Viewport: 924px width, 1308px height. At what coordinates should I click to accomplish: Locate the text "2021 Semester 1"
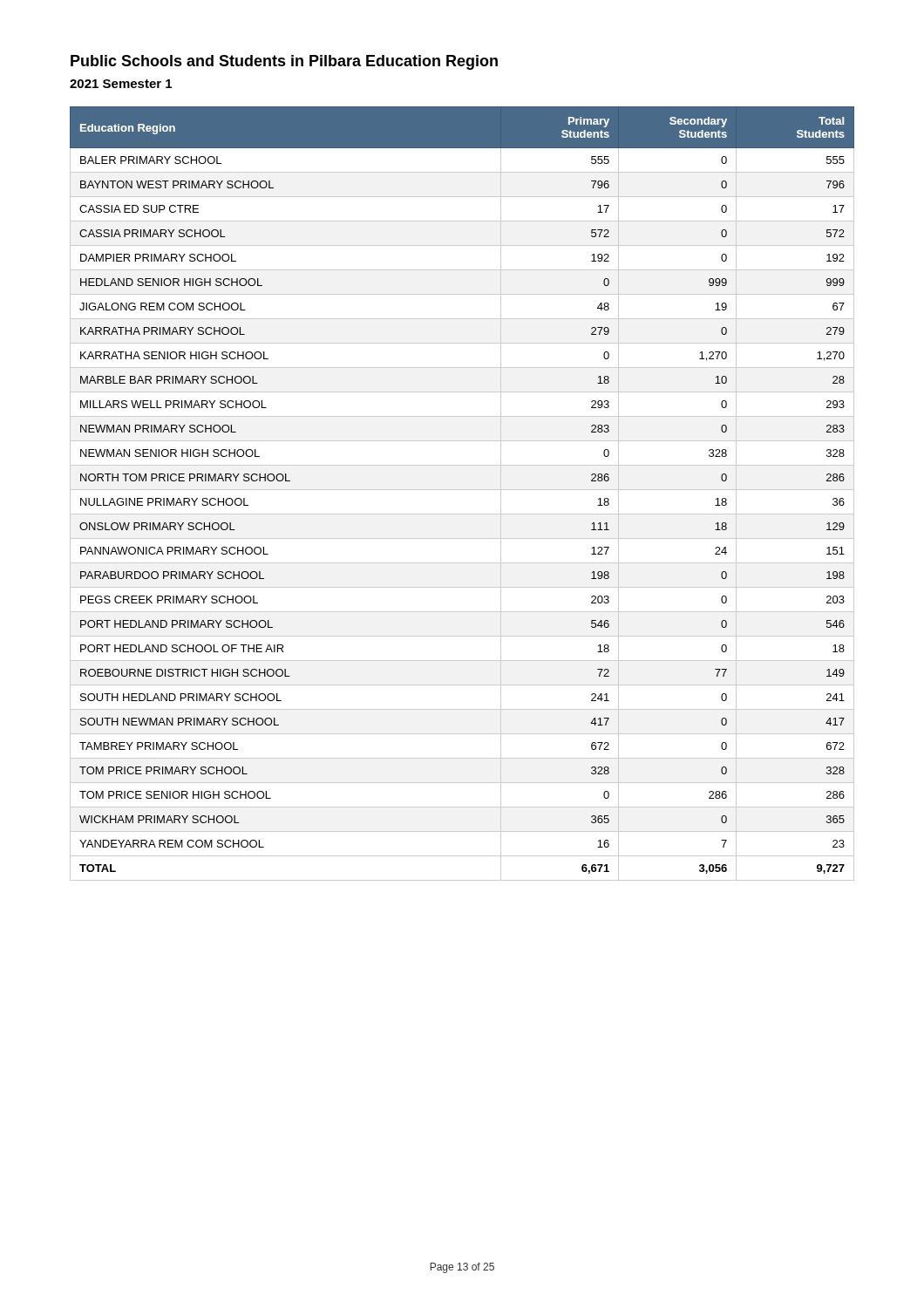[121, 83]
